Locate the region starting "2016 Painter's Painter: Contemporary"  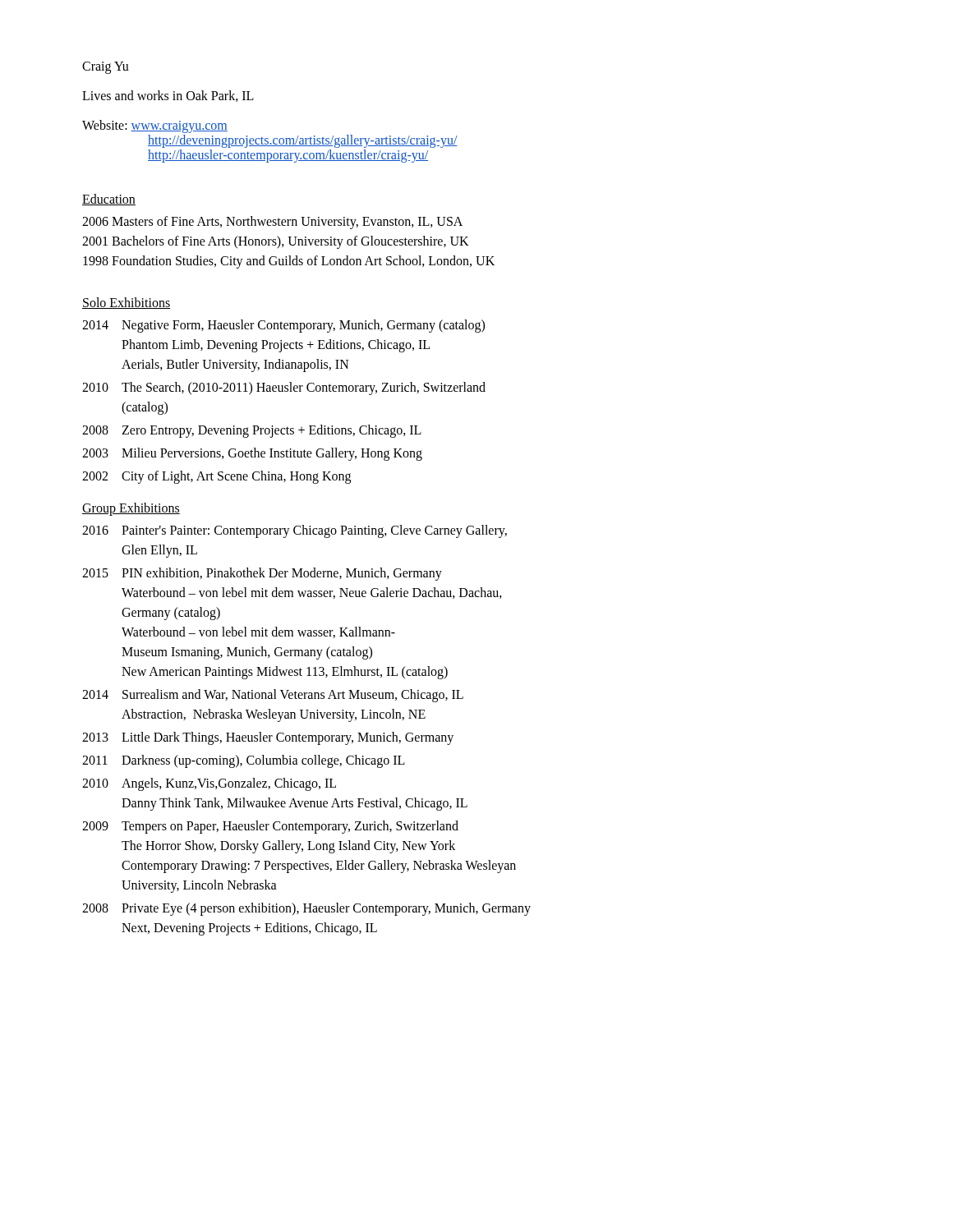(x=476, y=540)
